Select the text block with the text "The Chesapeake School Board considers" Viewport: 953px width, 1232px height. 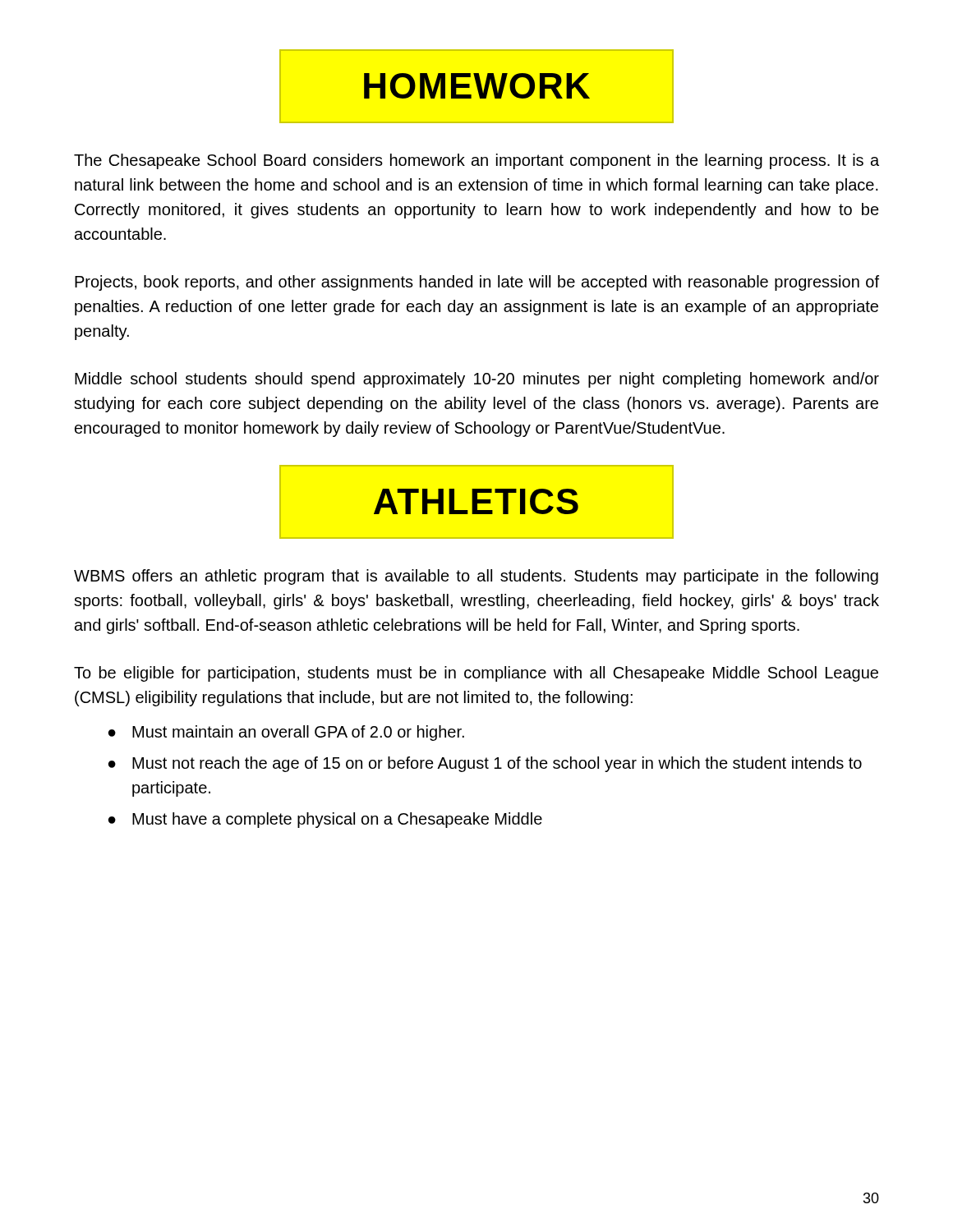pos(476,197)
